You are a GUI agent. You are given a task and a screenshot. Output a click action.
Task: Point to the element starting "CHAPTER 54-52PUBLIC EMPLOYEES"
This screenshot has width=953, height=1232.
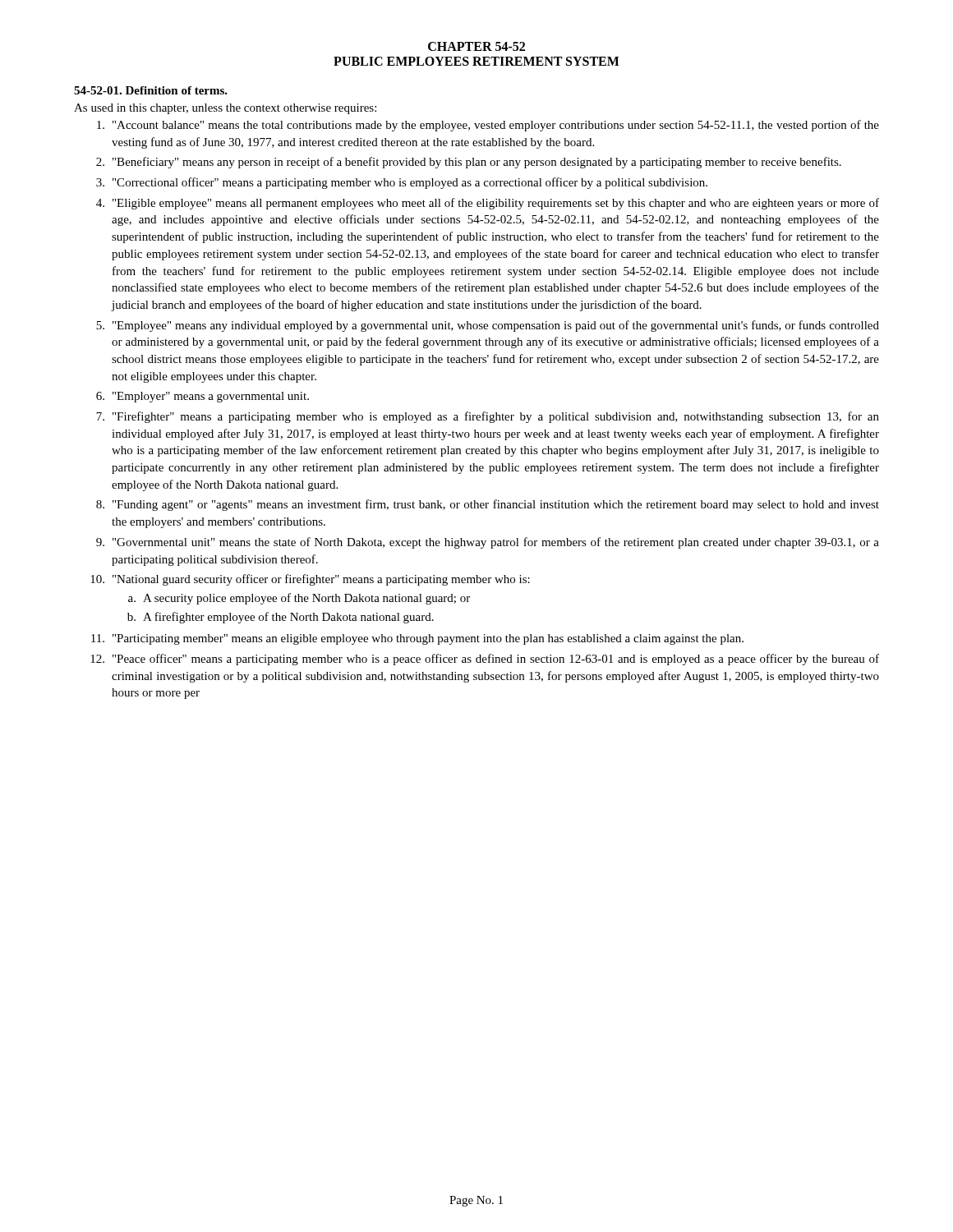click(x=476, y=54)
